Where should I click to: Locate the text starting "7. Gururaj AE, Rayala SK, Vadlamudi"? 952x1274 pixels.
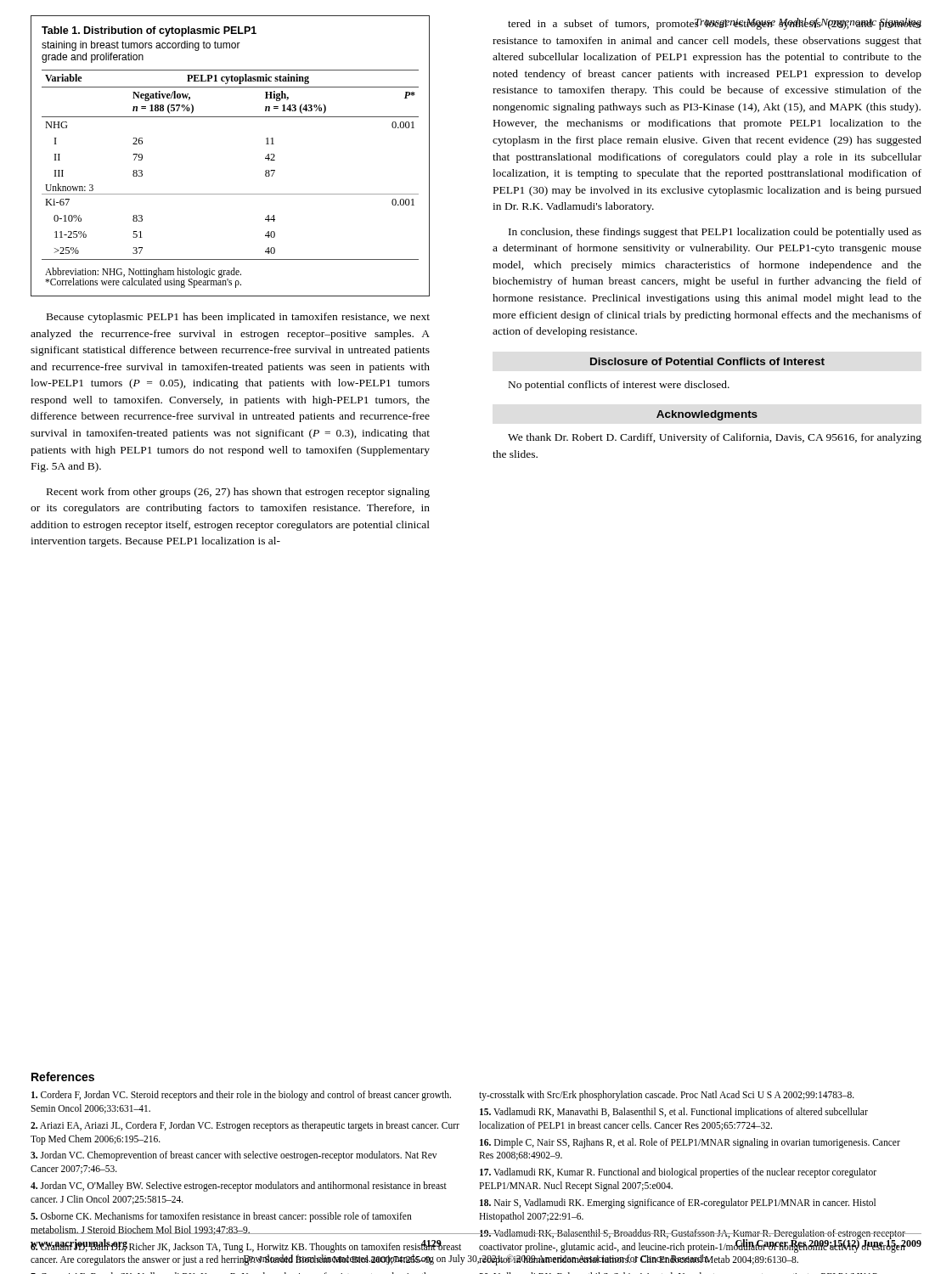(242, 1273)
